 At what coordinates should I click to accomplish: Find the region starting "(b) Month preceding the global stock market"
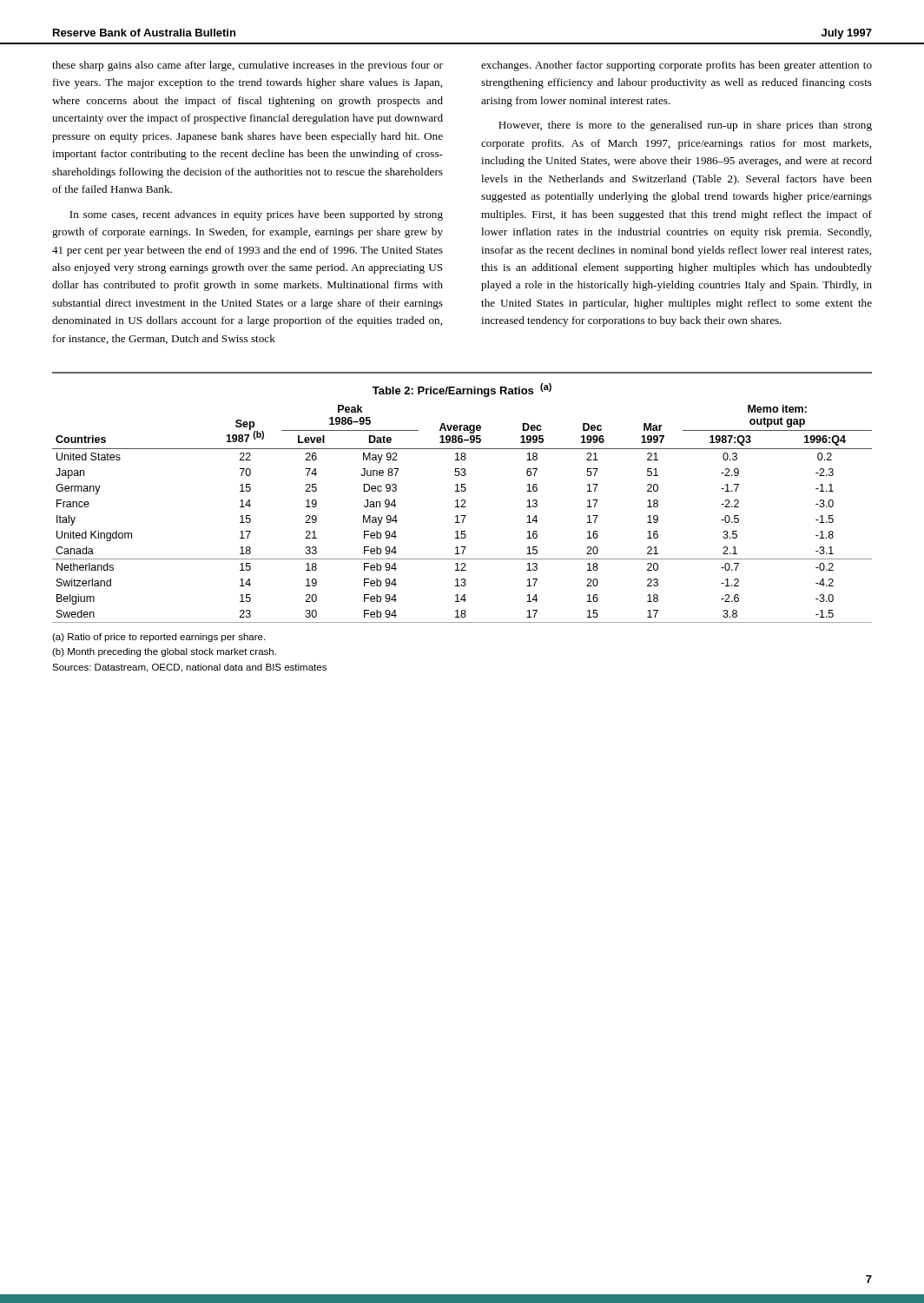[x=164, y=652]
